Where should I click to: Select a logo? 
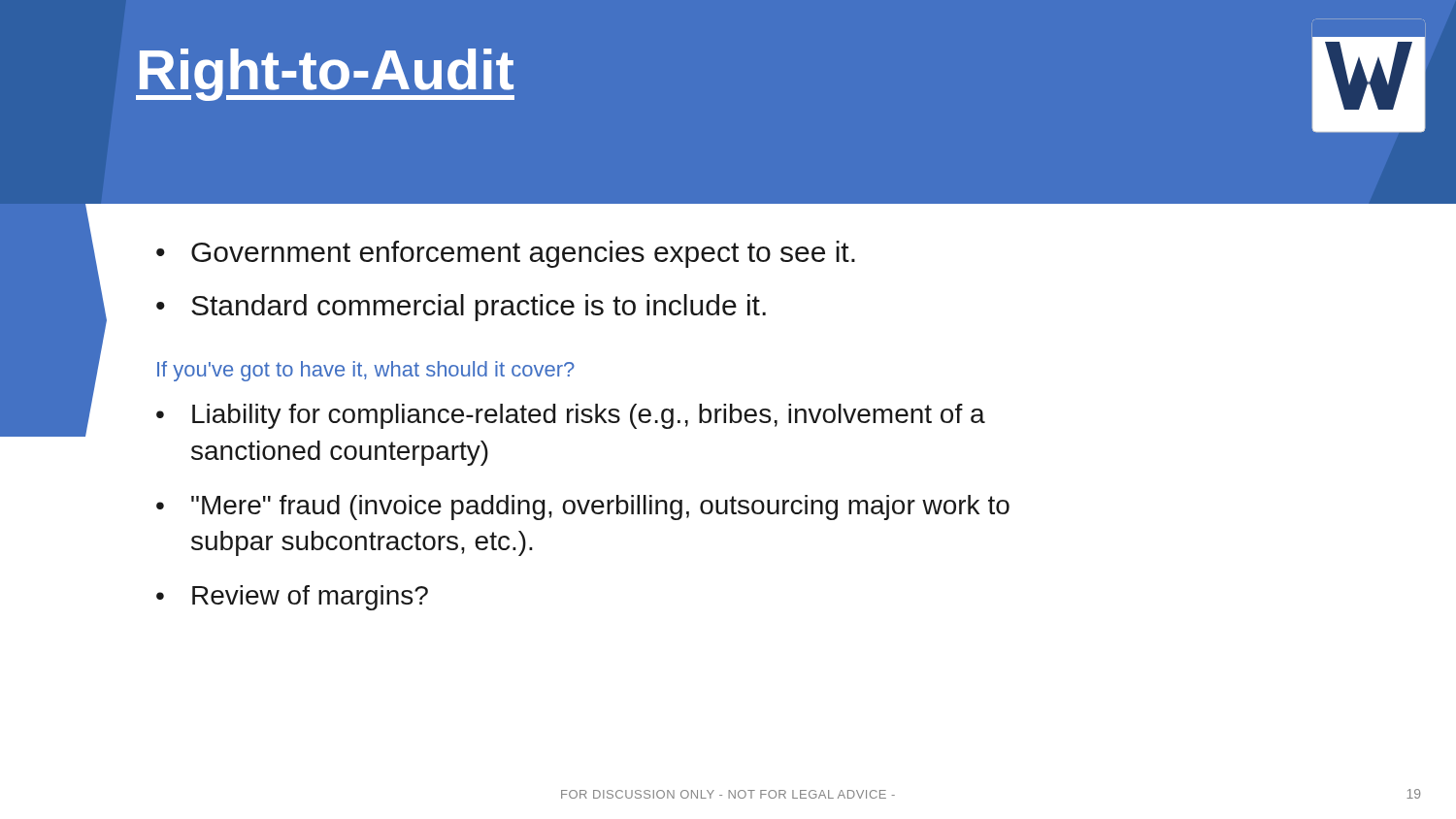(1369, 76)
